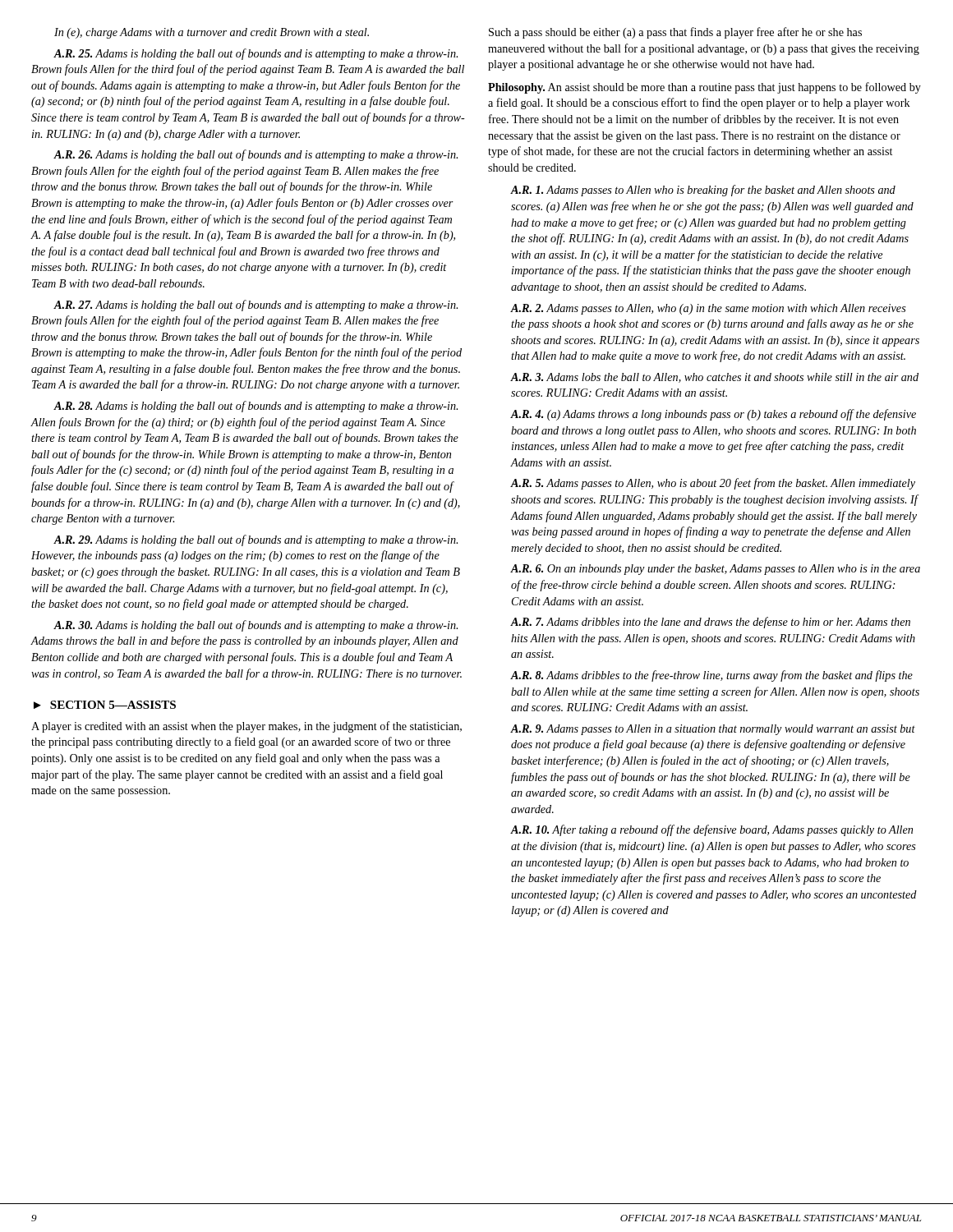Navigate to the region starting "A.R. 5. Adams passes to Allen, who is"
The image size is (953, 1232).
click(714, 516)
